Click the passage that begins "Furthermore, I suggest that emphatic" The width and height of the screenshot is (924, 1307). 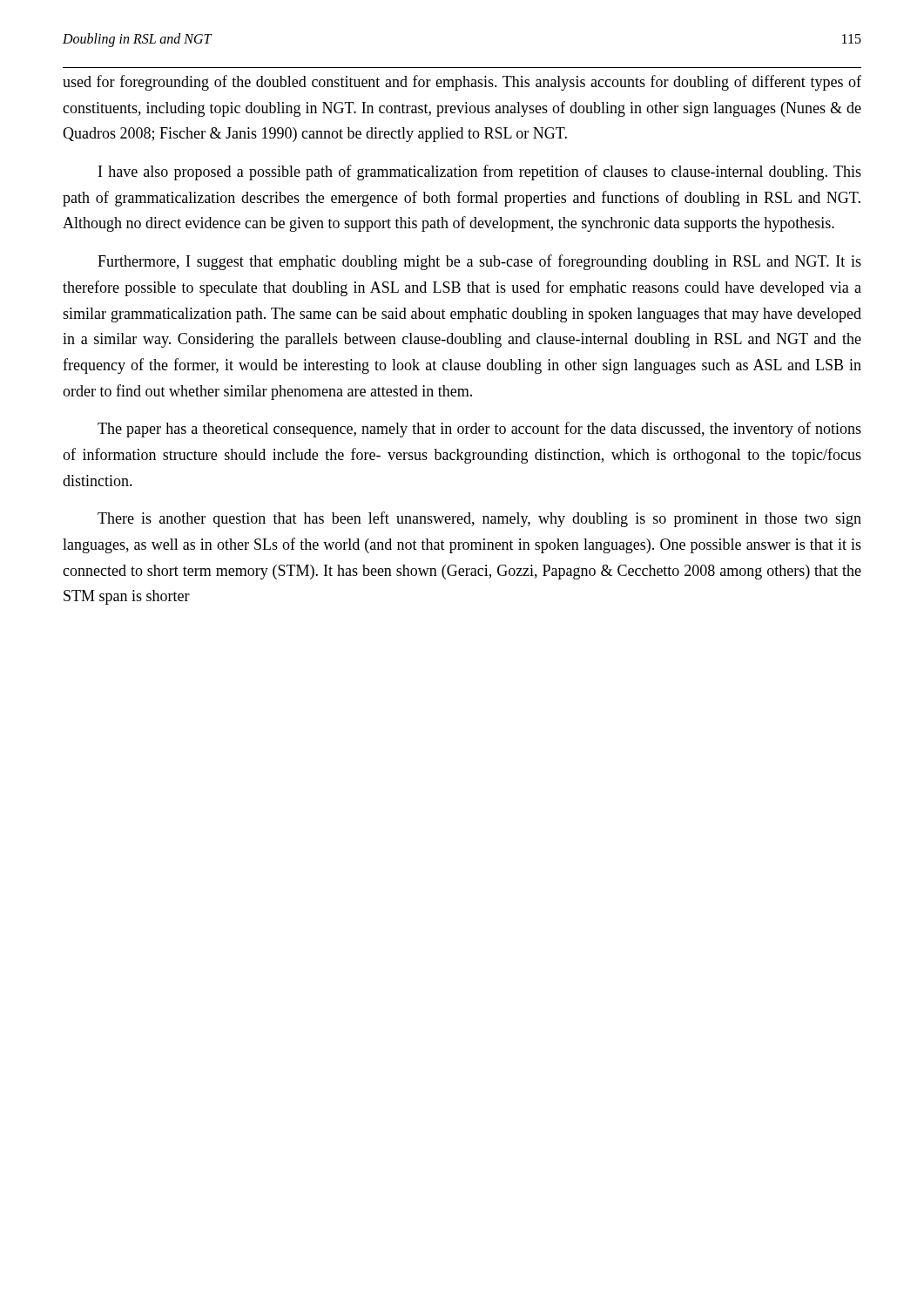[x=462, y=326]
